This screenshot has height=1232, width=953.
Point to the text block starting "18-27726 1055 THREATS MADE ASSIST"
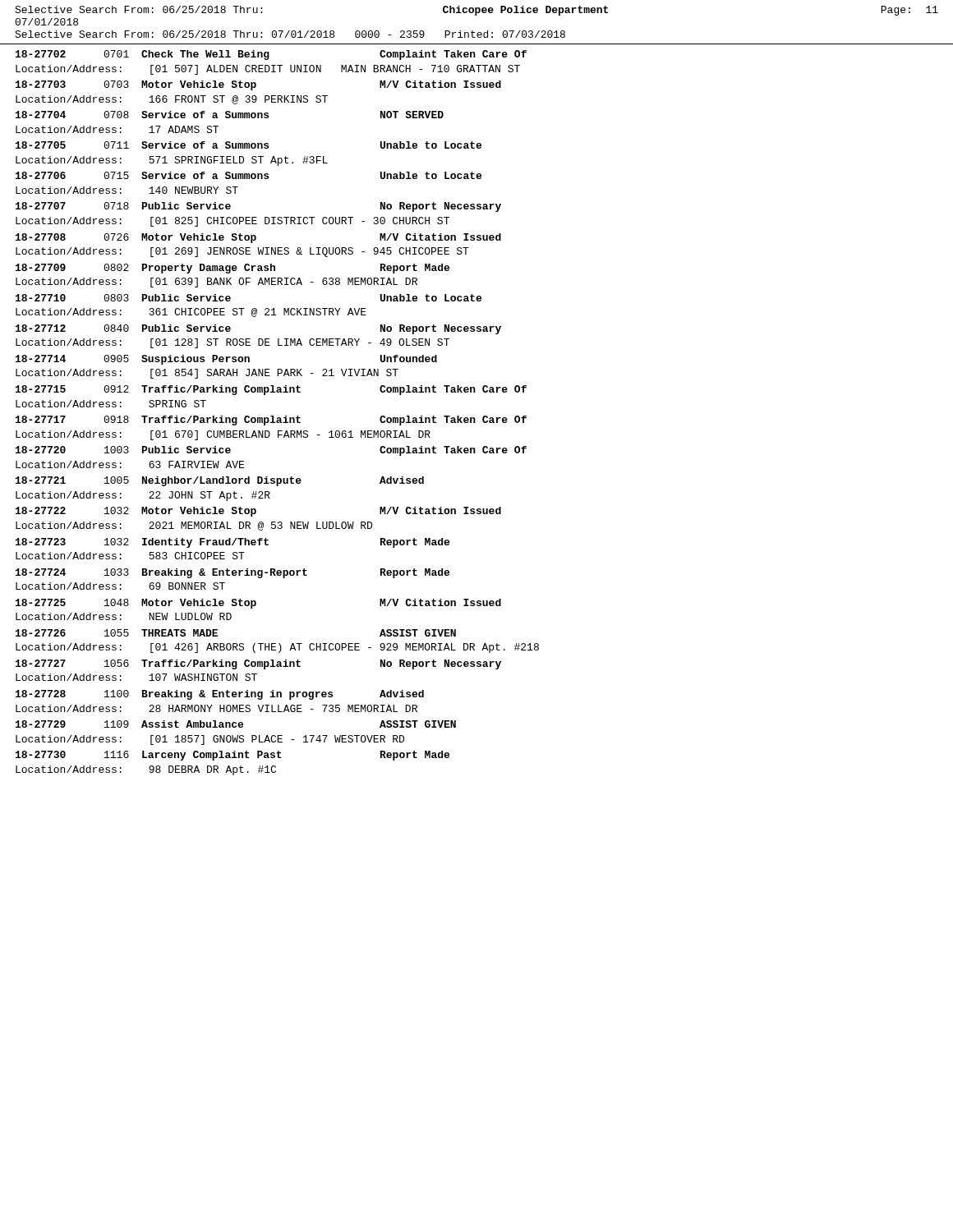476,641
